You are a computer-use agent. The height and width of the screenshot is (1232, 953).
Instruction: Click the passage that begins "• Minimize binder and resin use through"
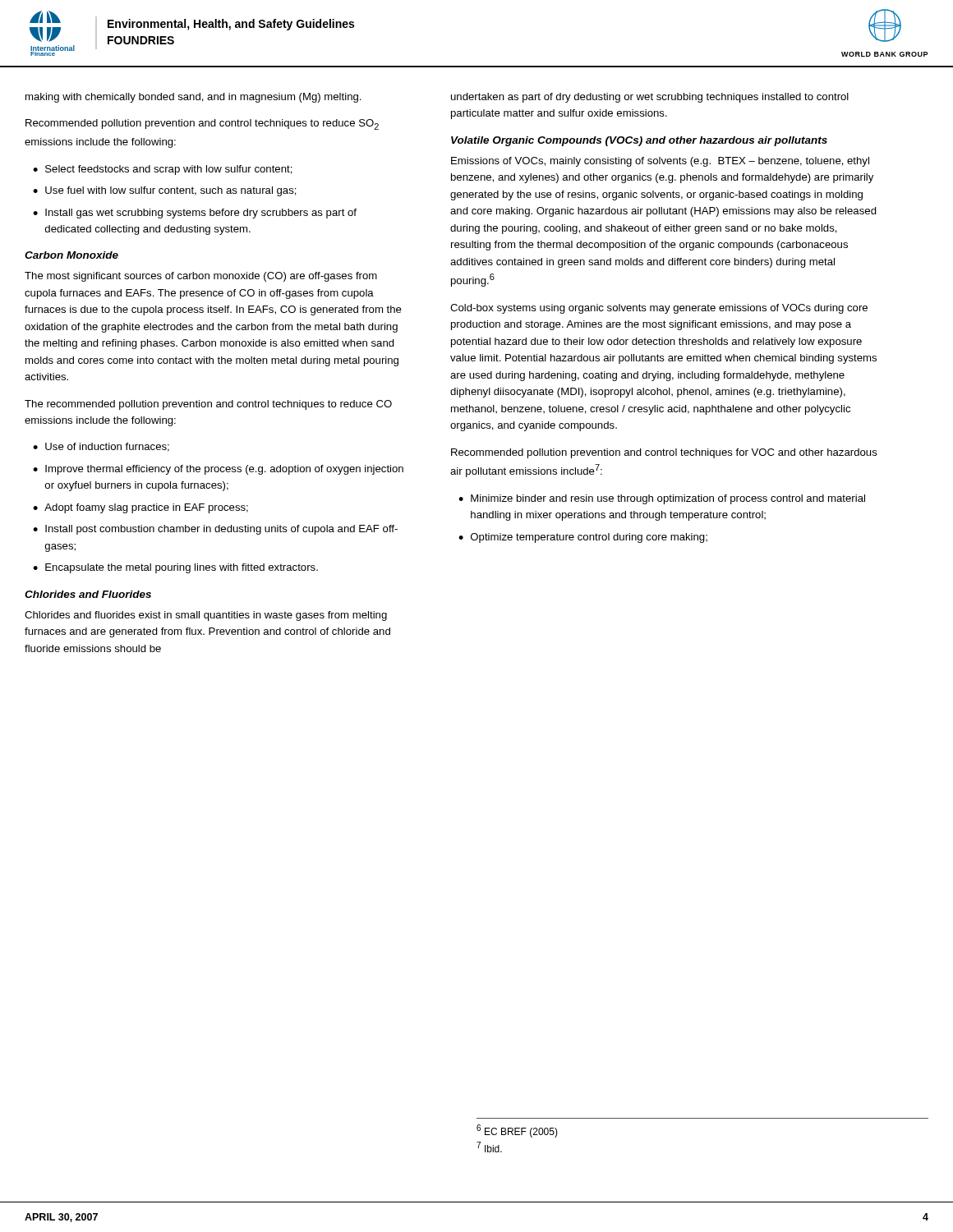[669, 507]
